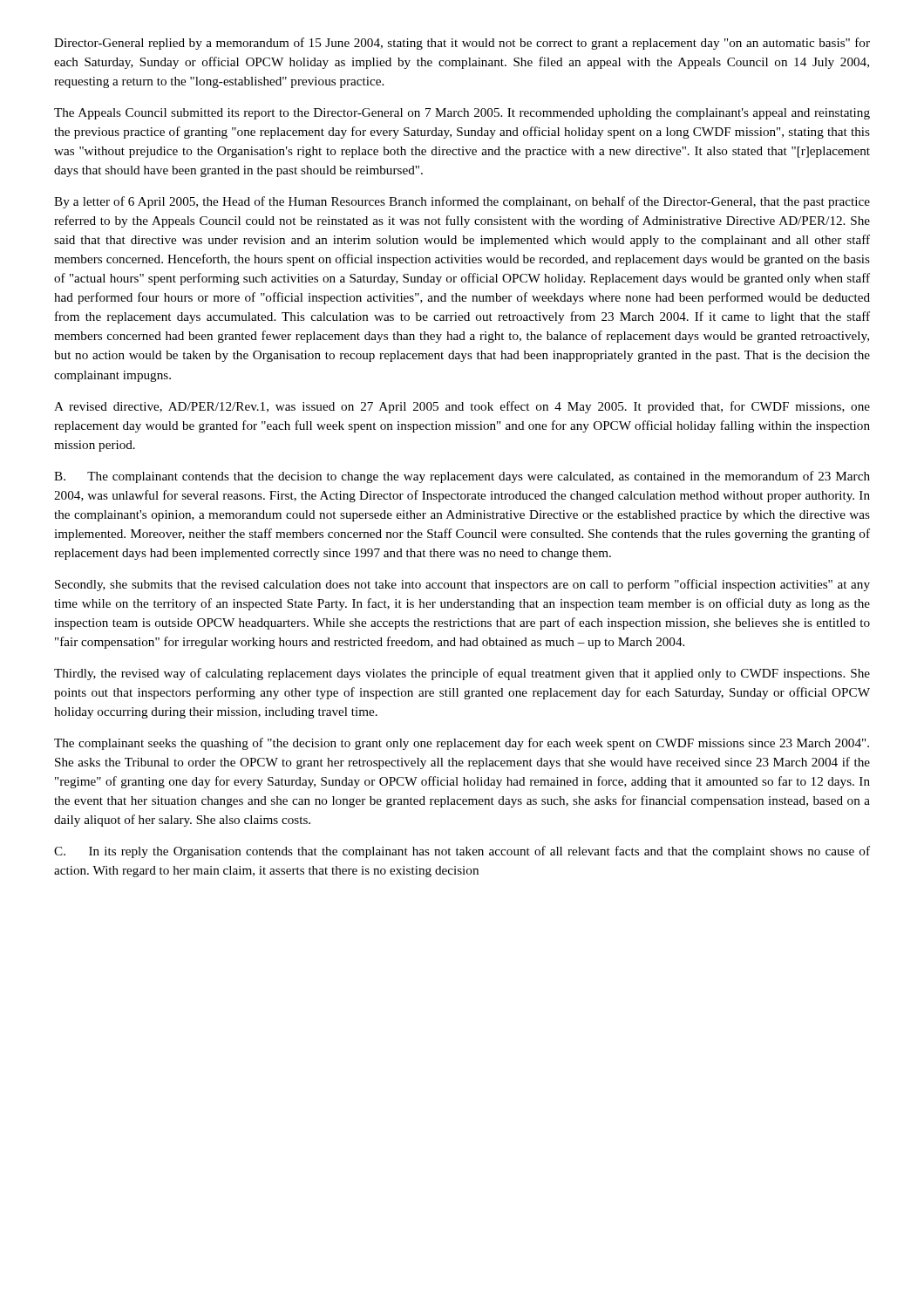Select the block starting "B. The complainant contends that the decision to"
Screen dimensions: 1308x924
tap(462, 514)
